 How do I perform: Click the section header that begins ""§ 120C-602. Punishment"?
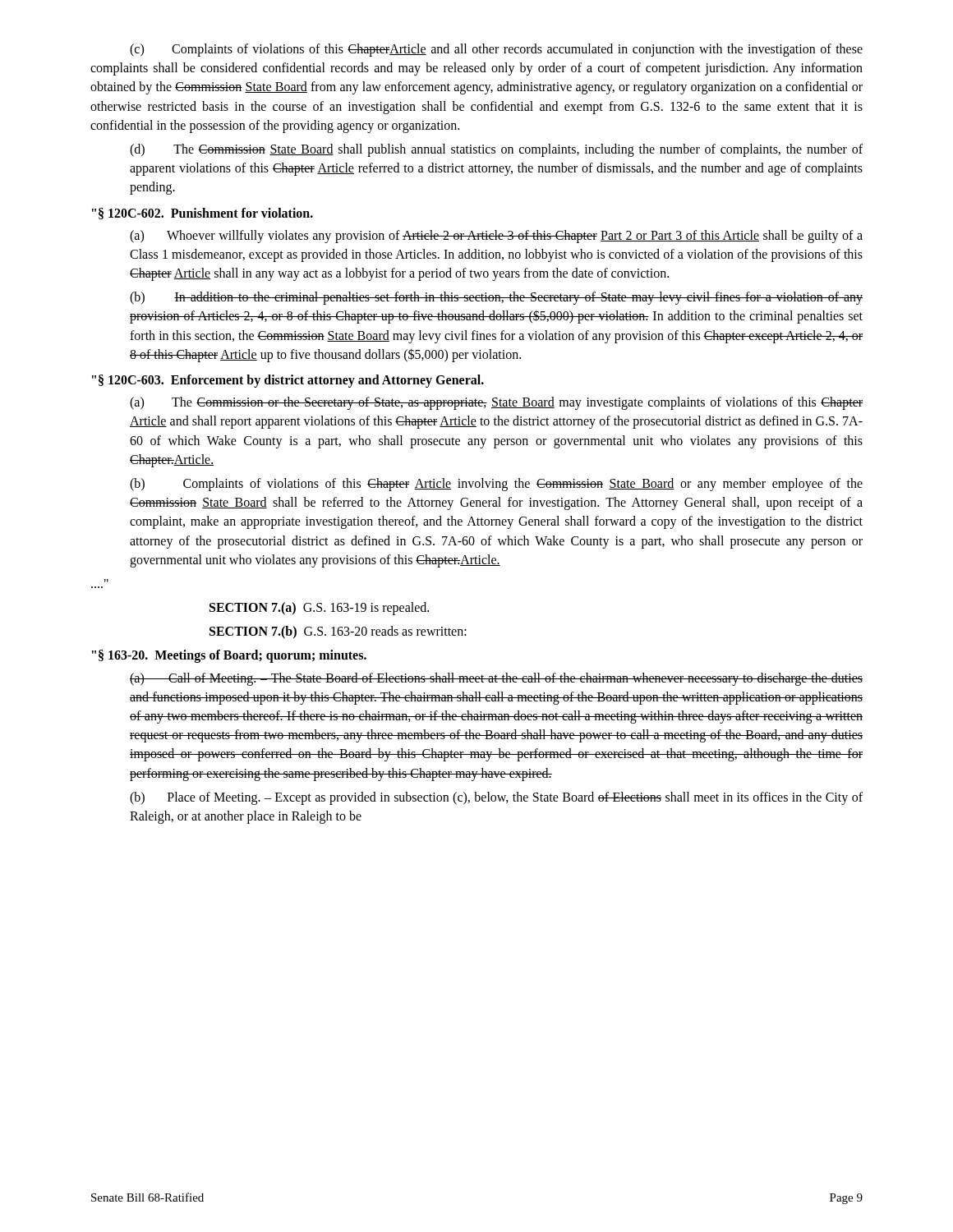tap(202, 213)
